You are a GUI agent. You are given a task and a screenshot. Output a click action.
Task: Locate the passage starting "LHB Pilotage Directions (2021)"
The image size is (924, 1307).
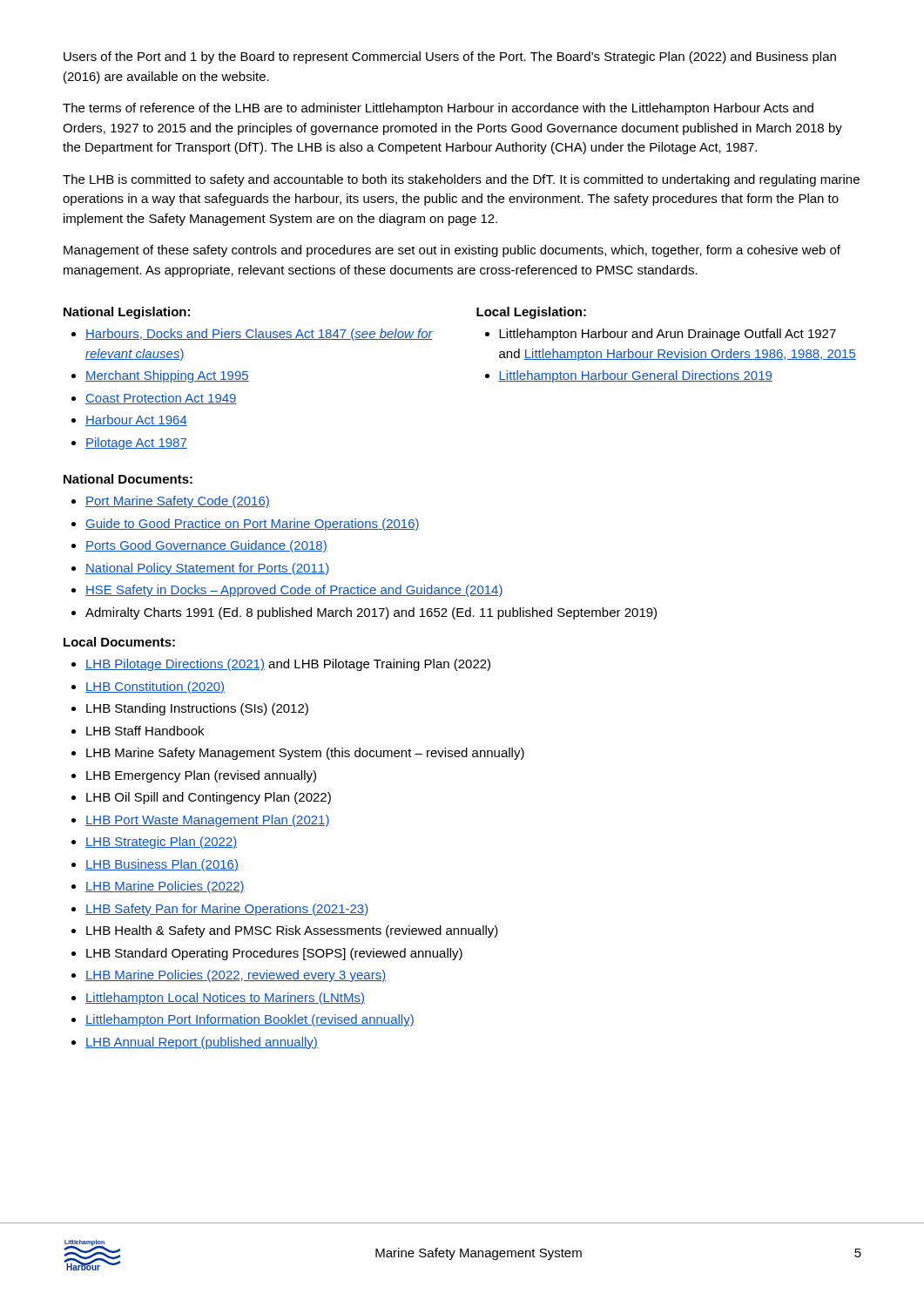pos(288,663)
